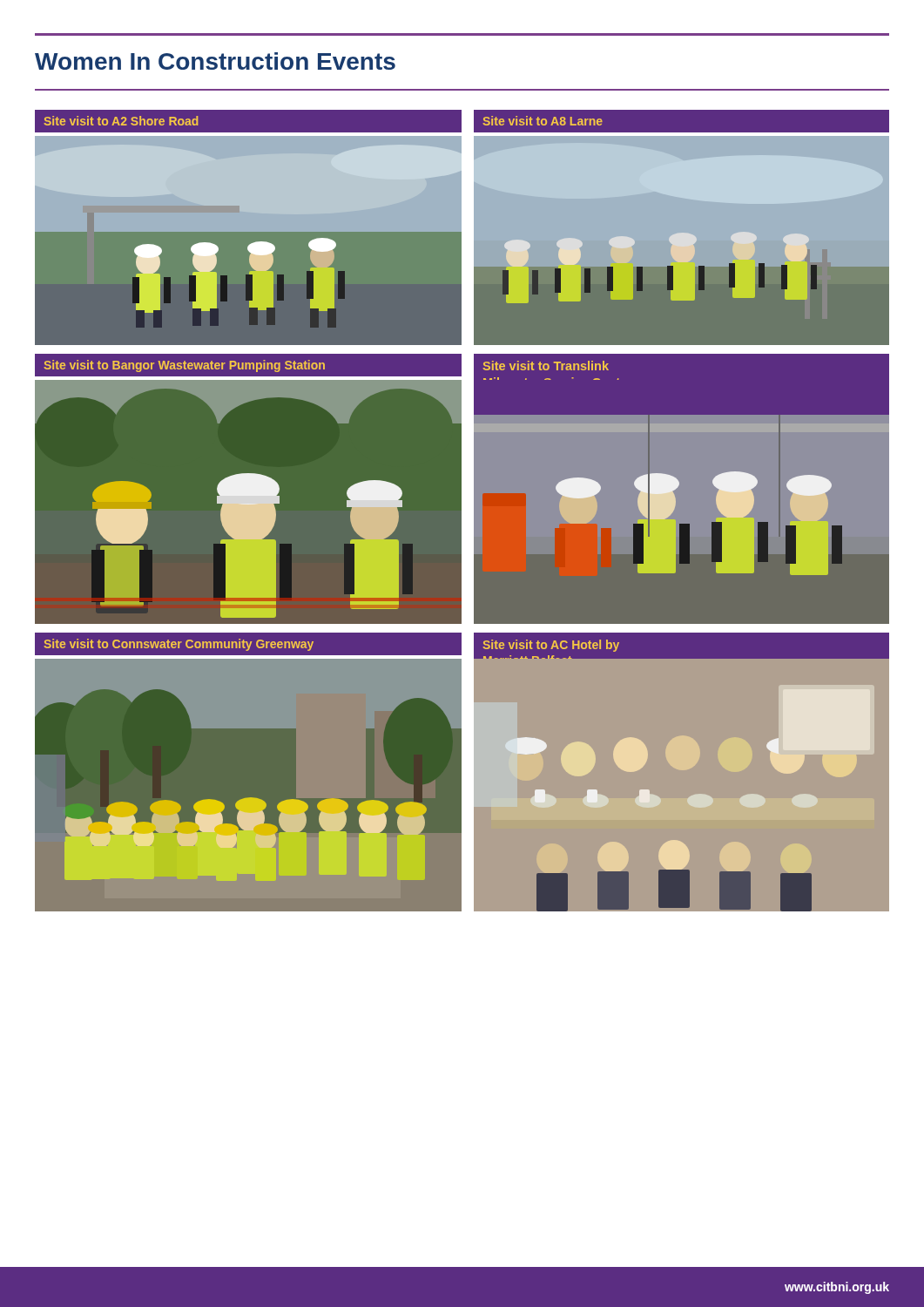This screenshot has width=924, height=1307.
Task: Point to the passage starting "Site visit to TranslinkMilewater Service Centre"
Action: (557, 374)
